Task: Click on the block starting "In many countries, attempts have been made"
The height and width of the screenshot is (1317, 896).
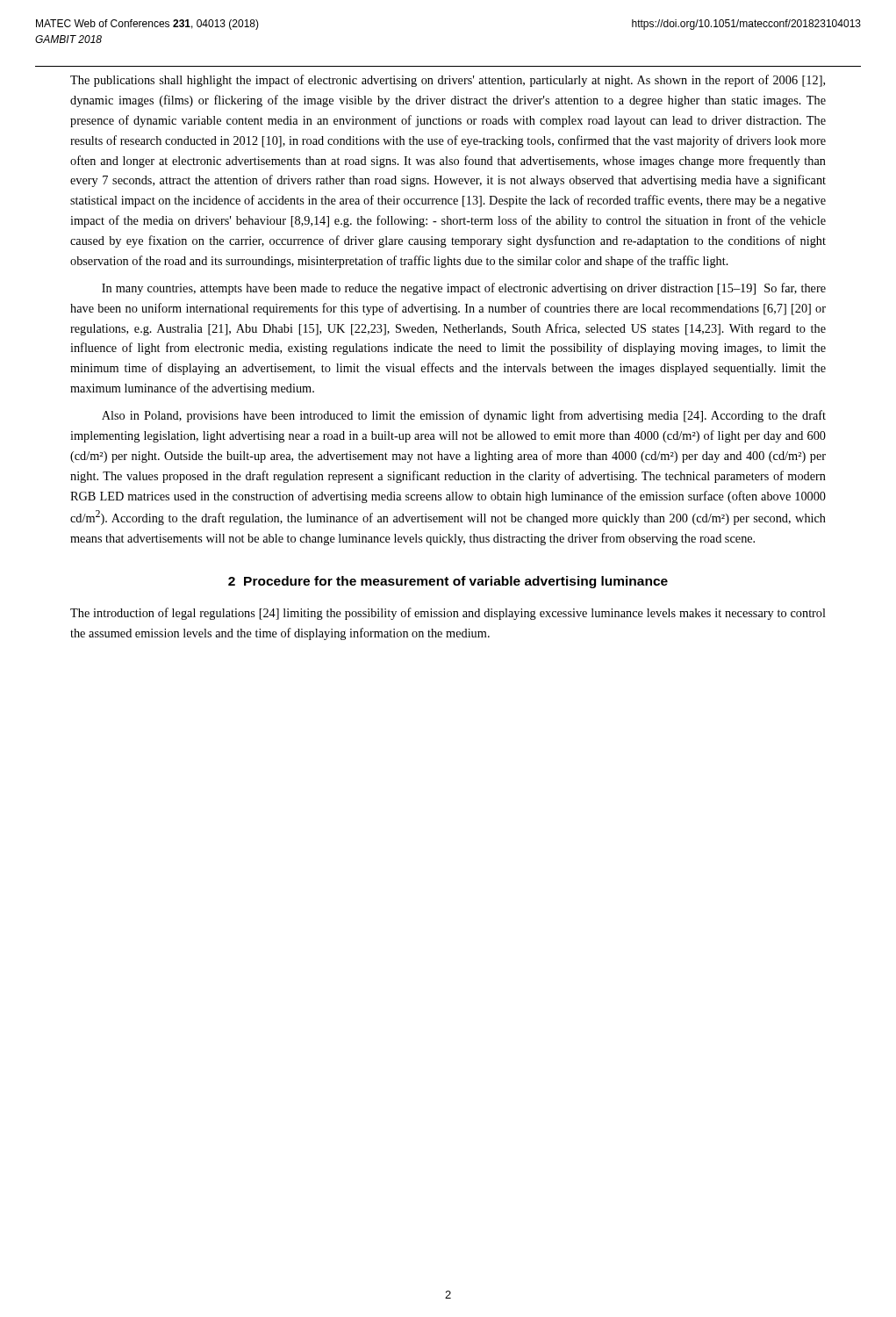Action: coord(448,338)
